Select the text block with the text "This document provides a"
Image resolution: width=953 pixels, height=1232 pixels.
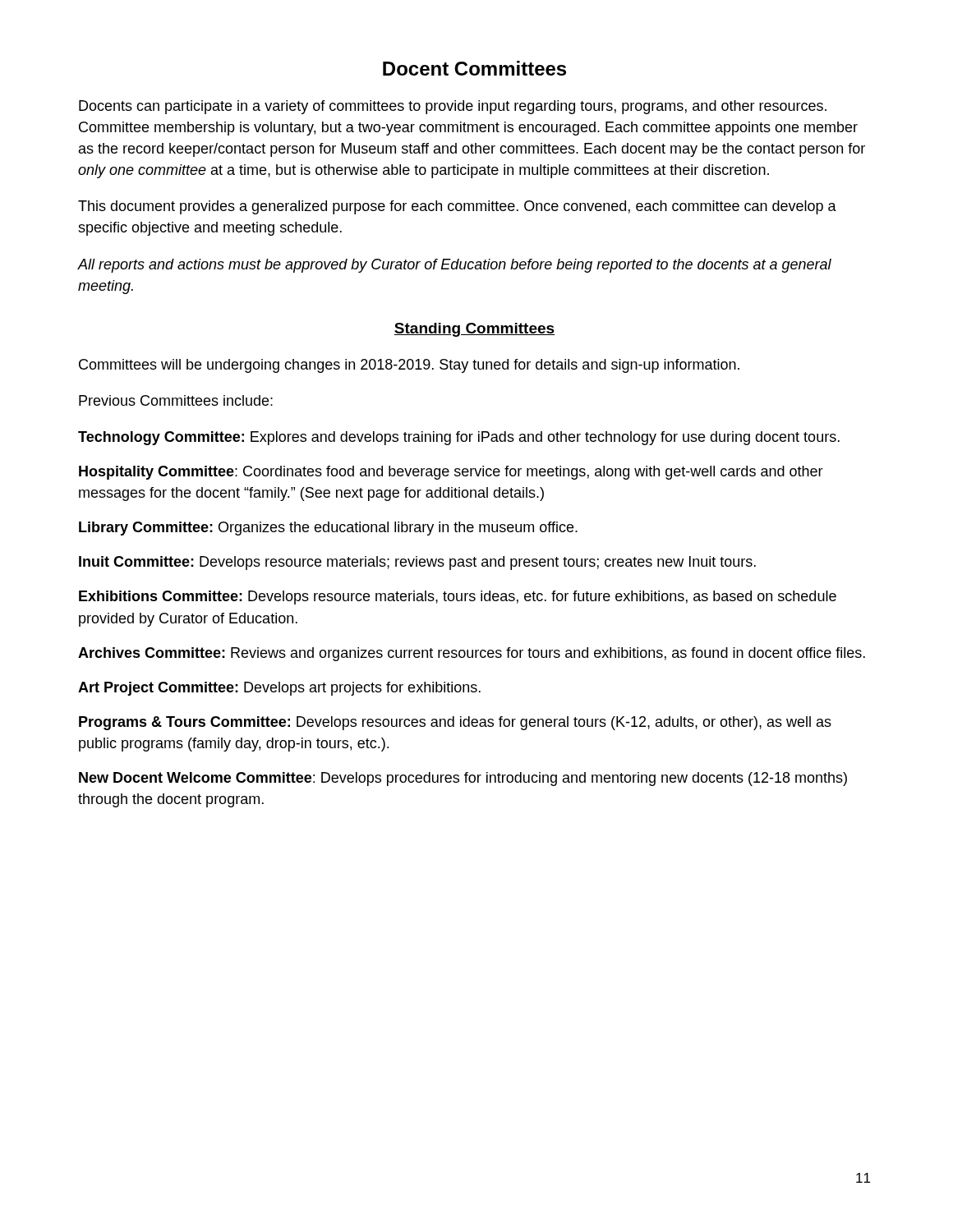tap(457, 217)
